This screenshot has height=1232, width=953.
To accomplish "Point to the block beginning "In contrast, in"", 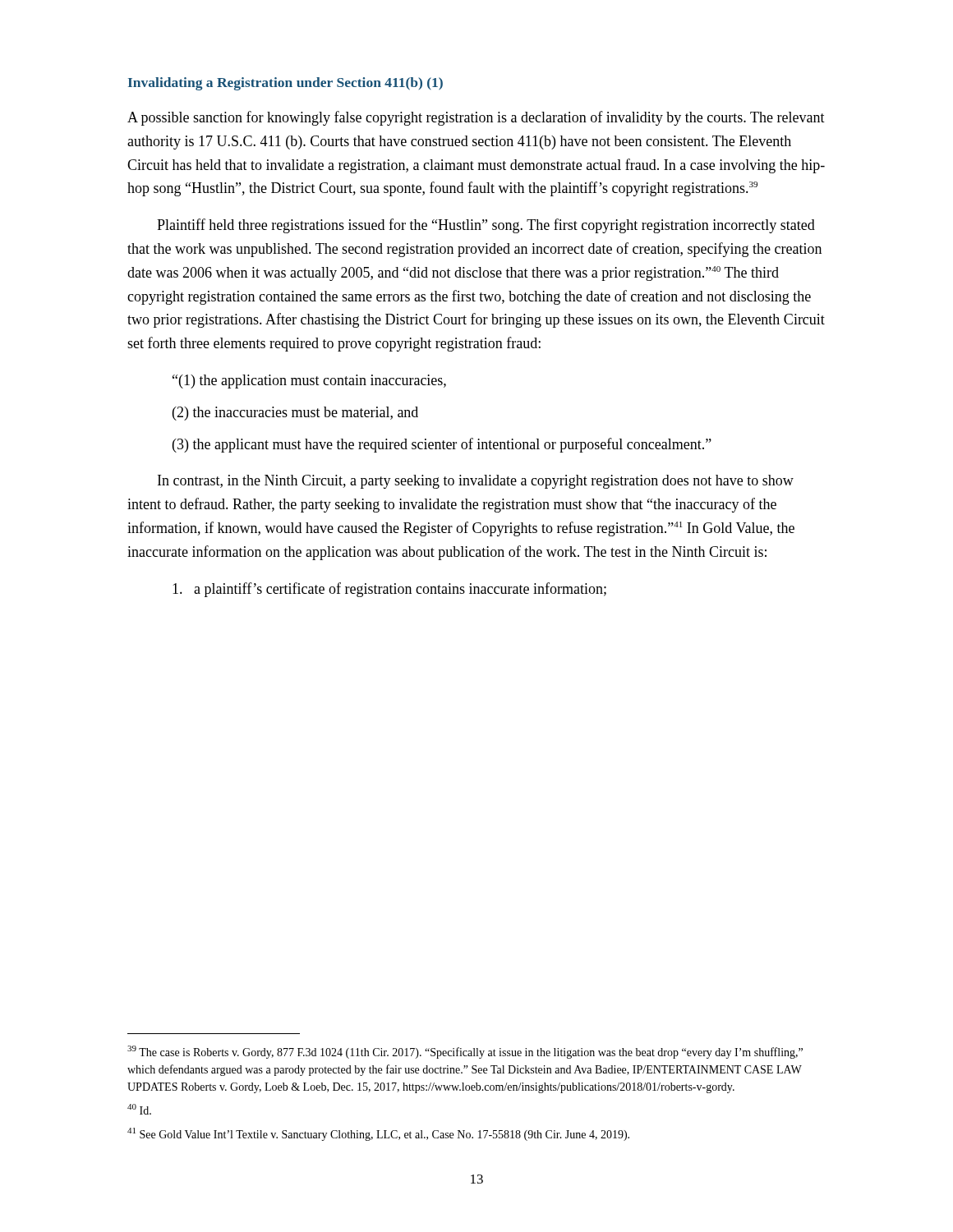I will tap(461, 516).
